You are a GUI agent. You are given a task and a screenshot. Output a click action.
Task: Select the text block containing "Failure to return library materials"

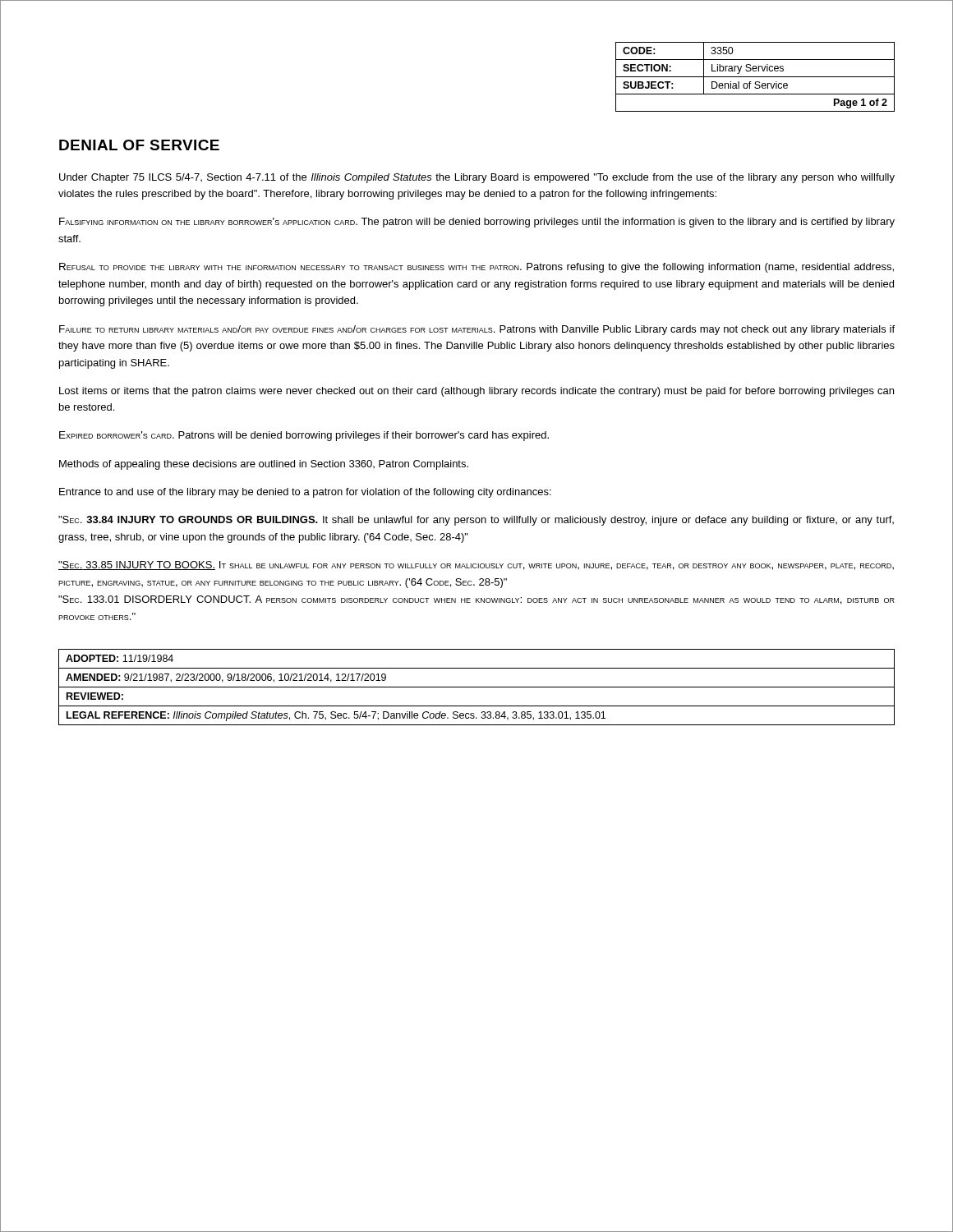[x=476, y=345]
